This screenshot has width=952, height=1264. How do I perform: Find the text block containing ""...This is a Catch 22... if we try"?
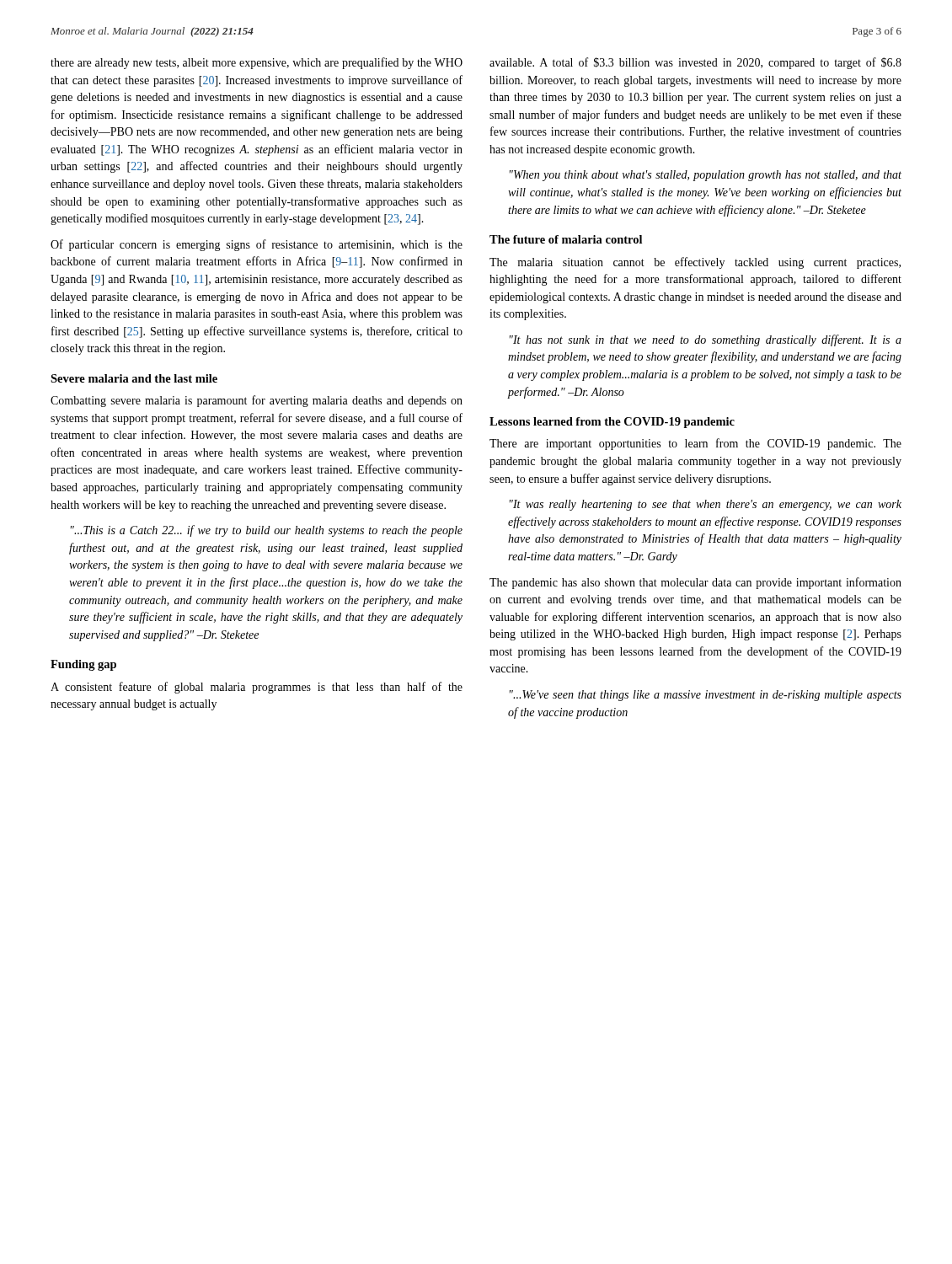pyautogui.click(x=266, y=583)
